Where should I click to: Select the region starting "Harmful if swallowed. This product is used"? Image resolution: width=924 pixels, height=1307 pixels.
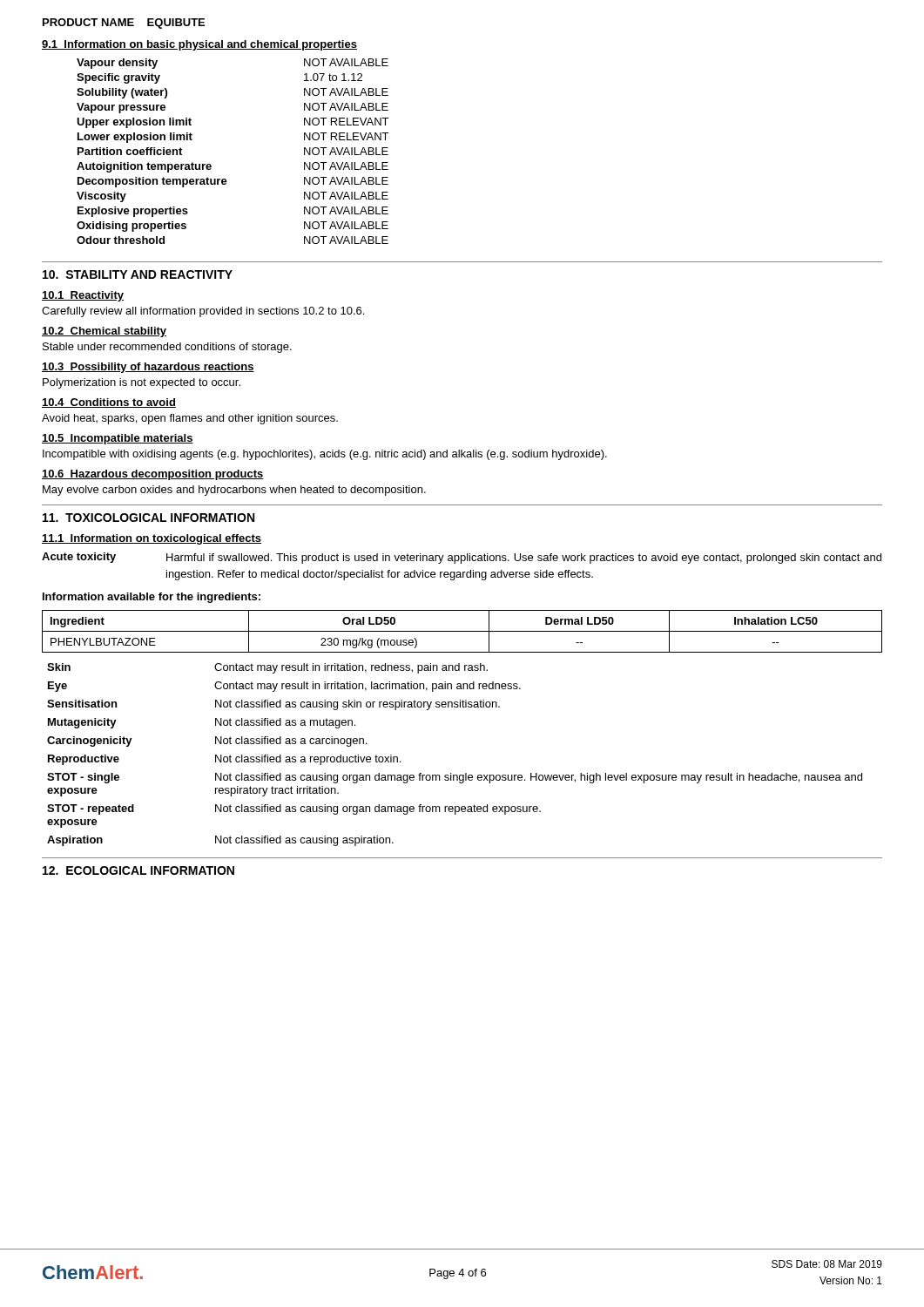524,565
